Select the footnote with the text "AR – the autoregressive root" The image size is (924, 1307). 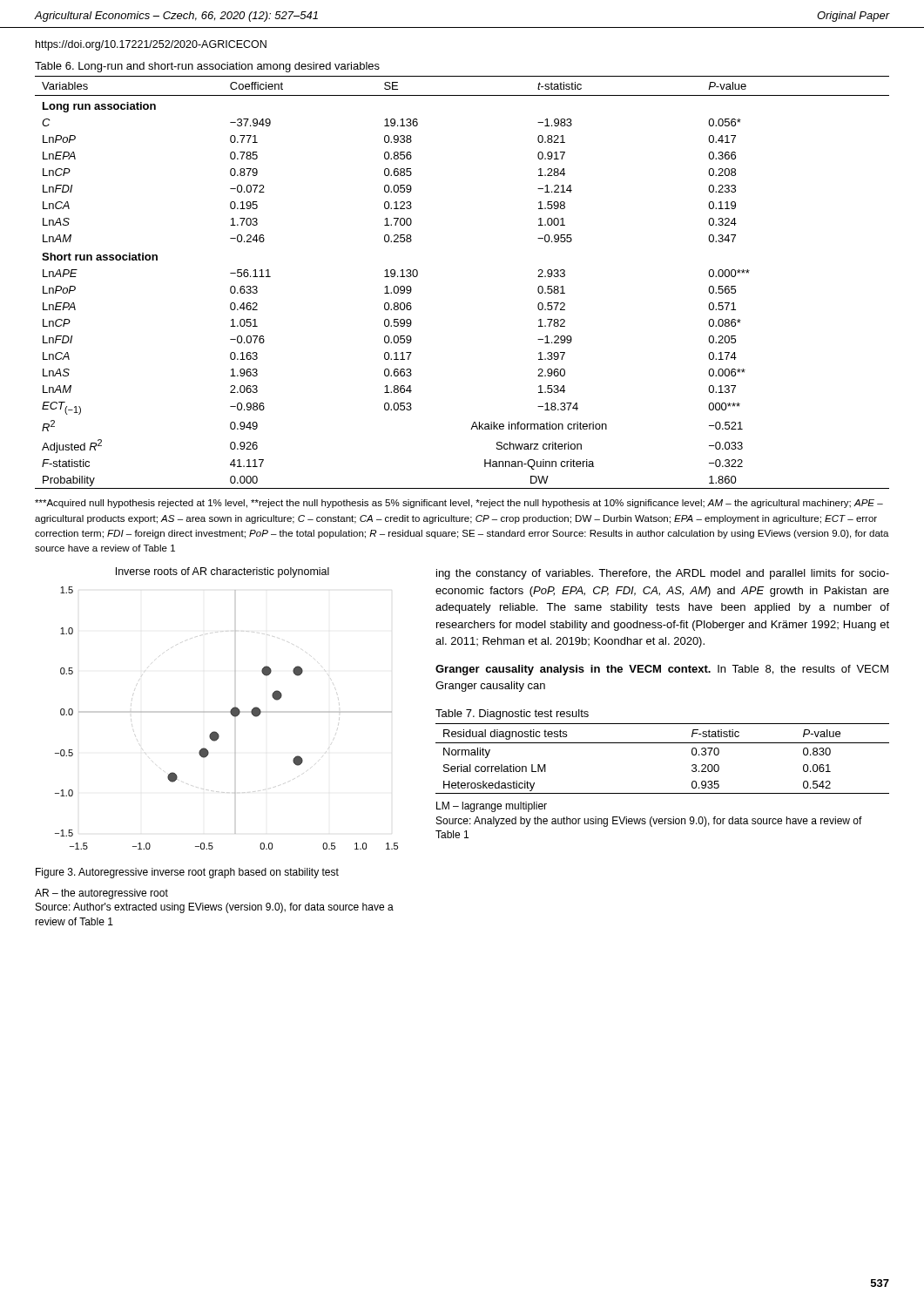[214, 907]
